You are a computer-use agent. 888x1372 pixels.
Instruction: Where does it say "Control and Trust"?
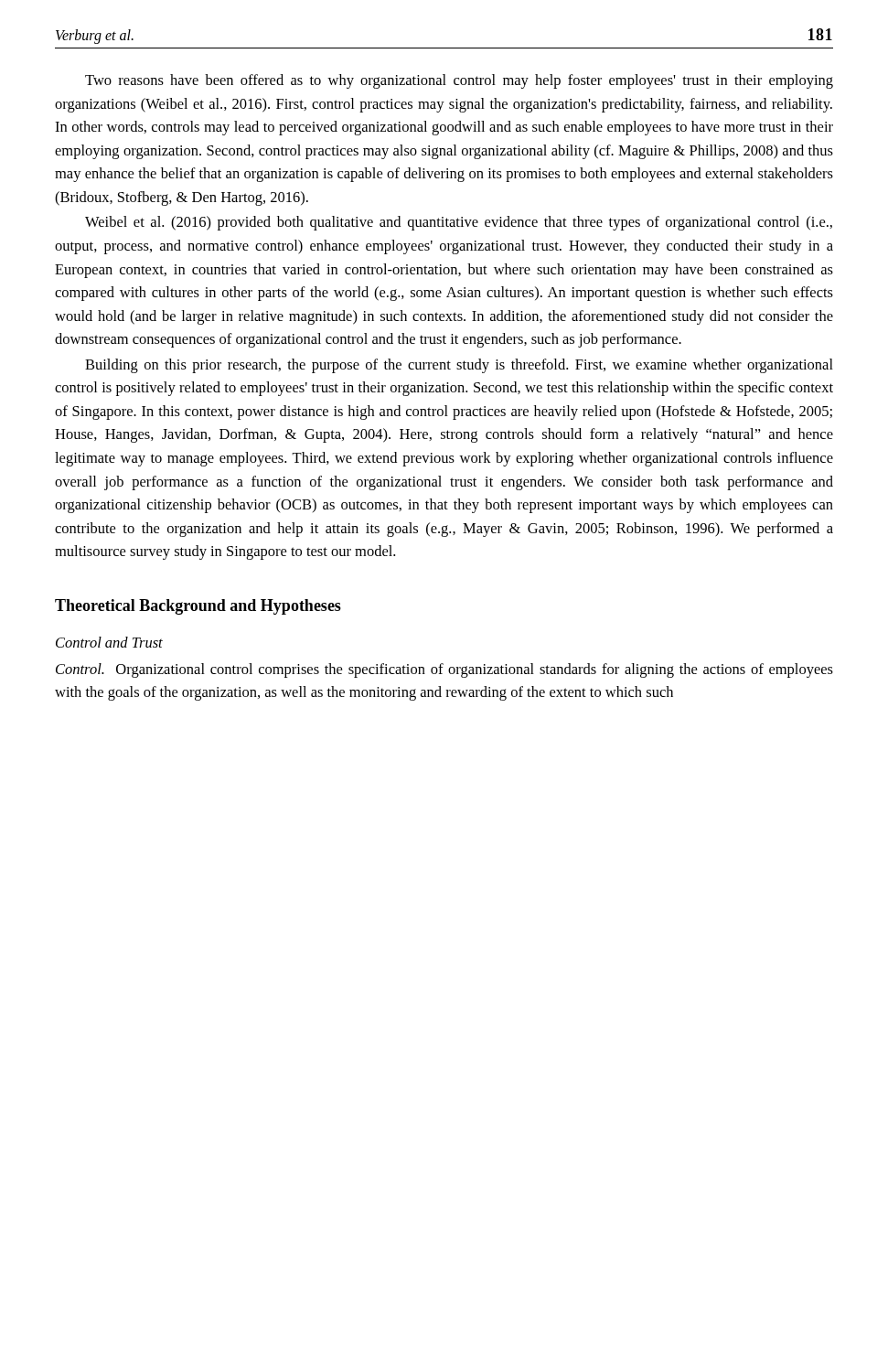point(109,642)
